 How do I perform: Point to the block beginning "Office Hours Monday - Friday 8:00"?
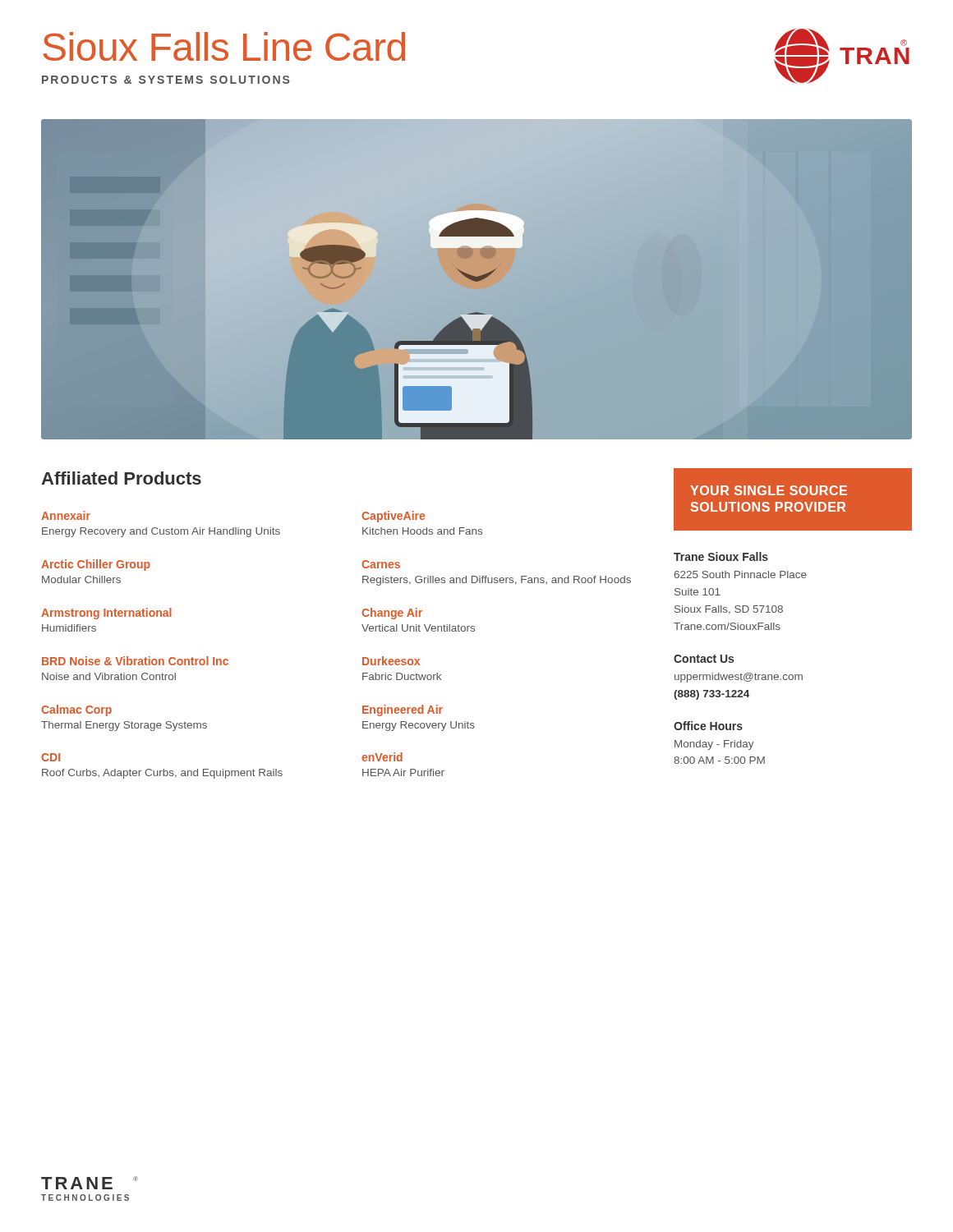tap(708, 726)
